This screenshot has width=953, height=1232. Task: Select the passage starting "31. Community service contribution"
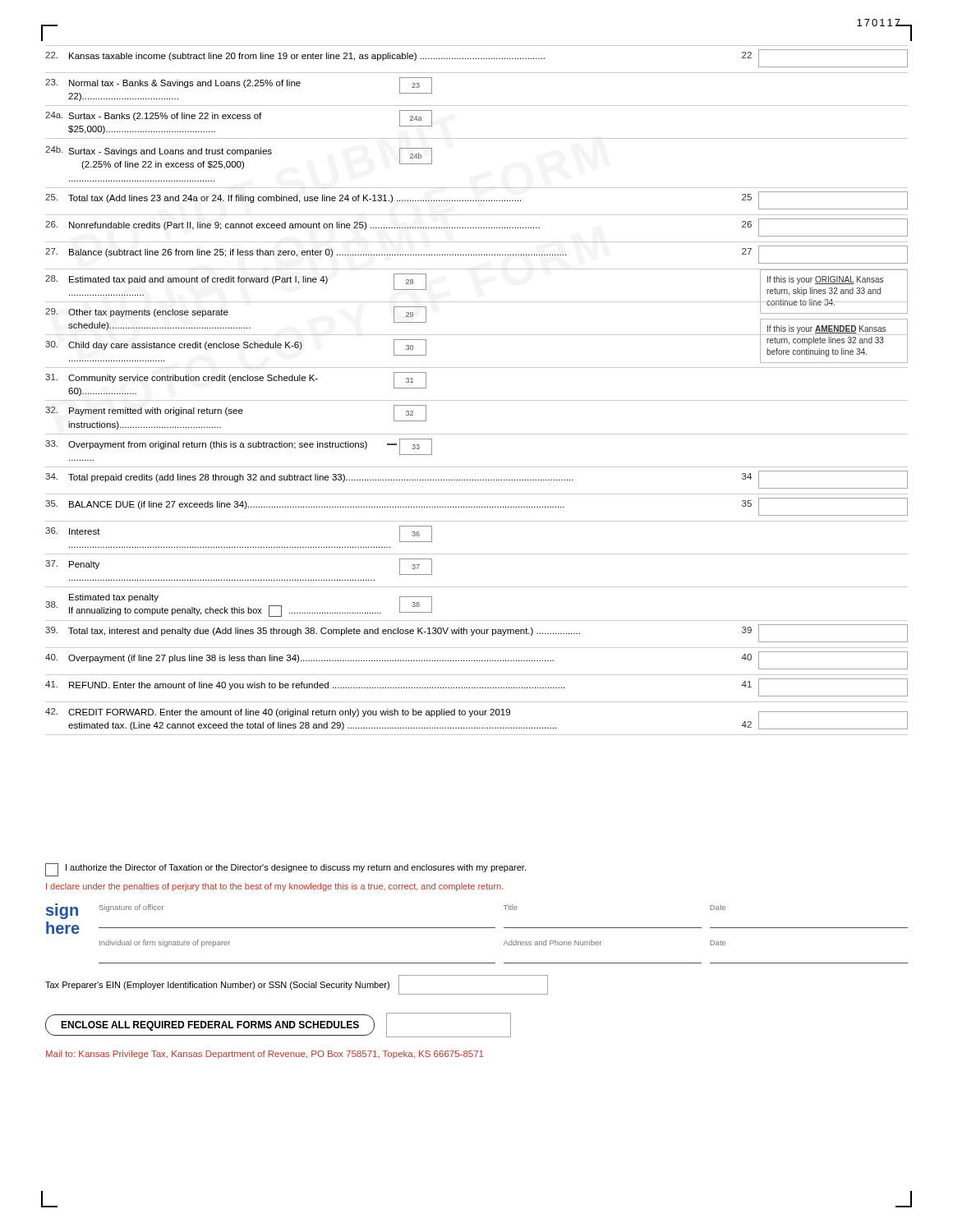coord(236,384)
